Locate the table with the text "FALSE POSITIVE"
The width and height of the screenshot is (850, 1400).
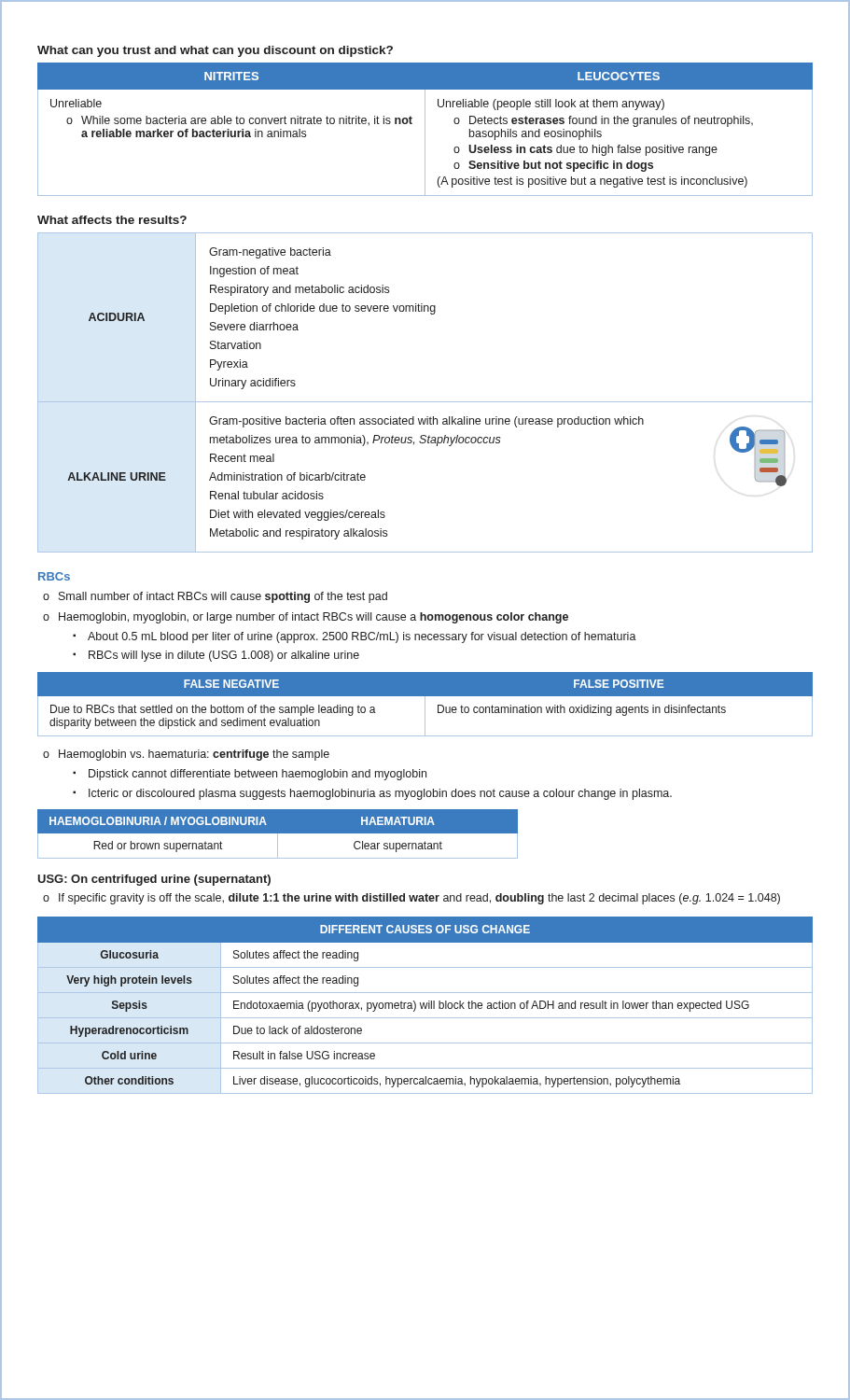pyautogui.click(x=425, y=704)
